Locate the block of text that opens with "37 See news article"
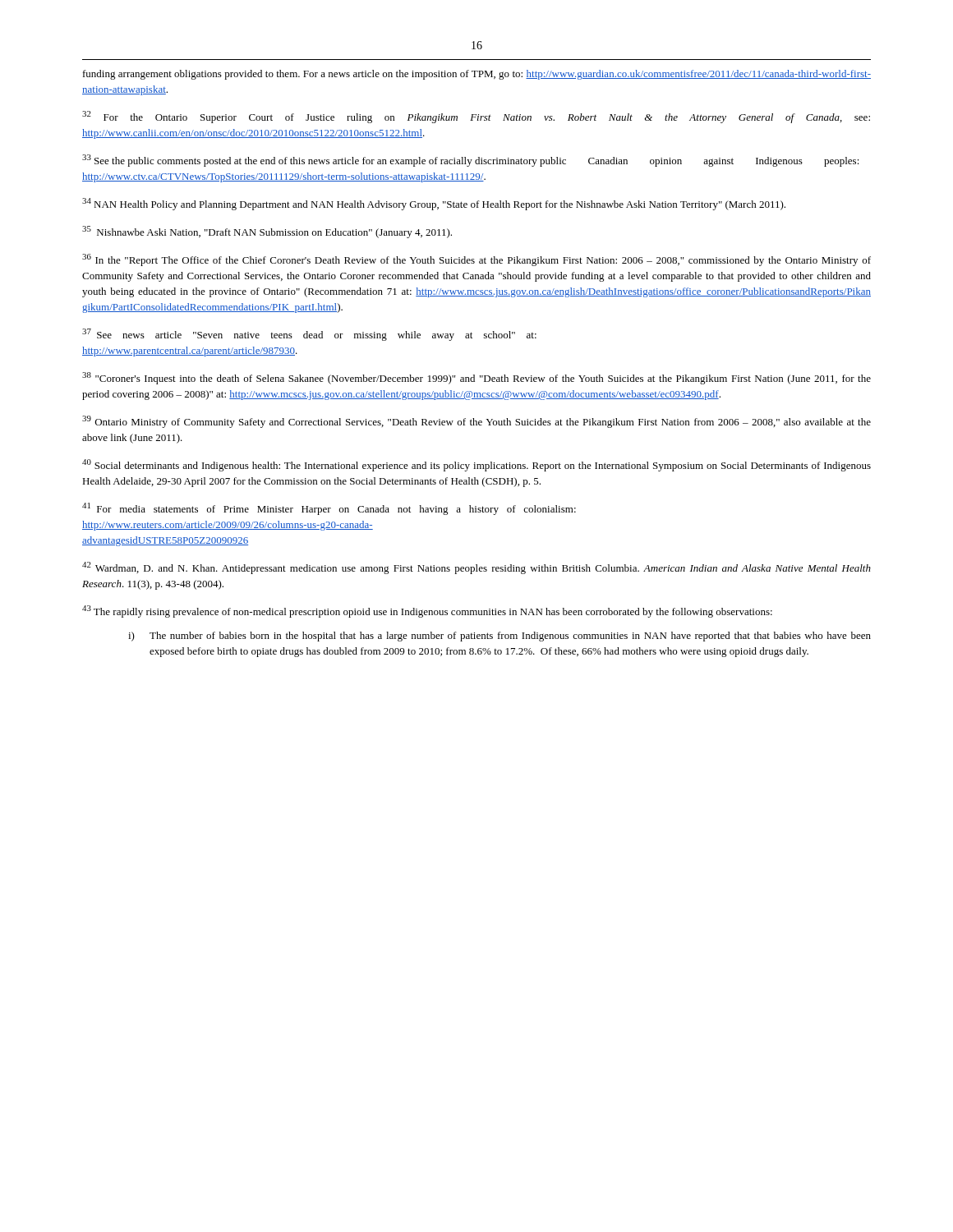Viewport: 953px width, 1232px height. [310, 341]
